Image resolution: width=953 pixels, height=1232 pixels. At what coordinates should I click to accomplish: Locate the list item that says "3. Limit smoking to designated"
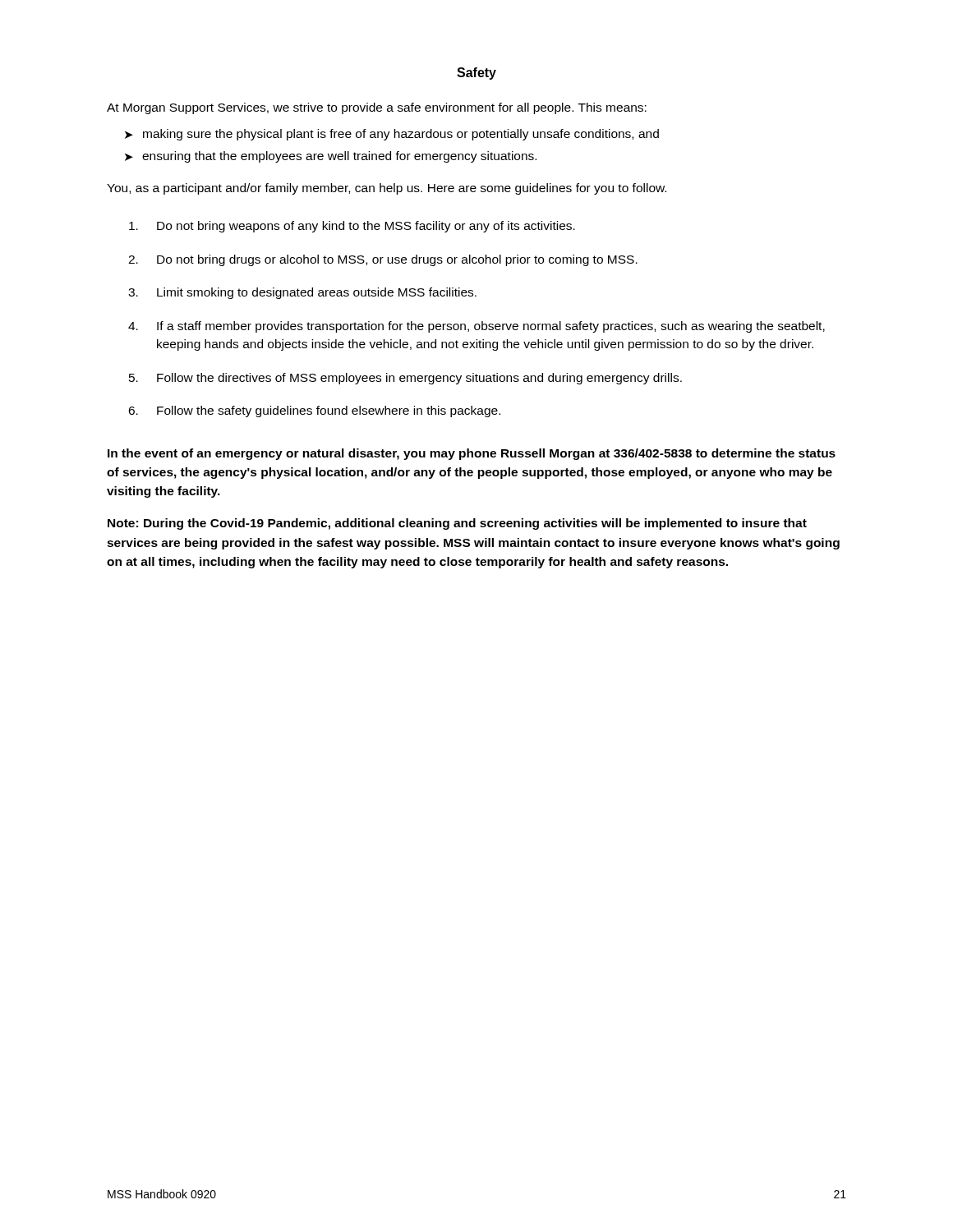(303, 293)
